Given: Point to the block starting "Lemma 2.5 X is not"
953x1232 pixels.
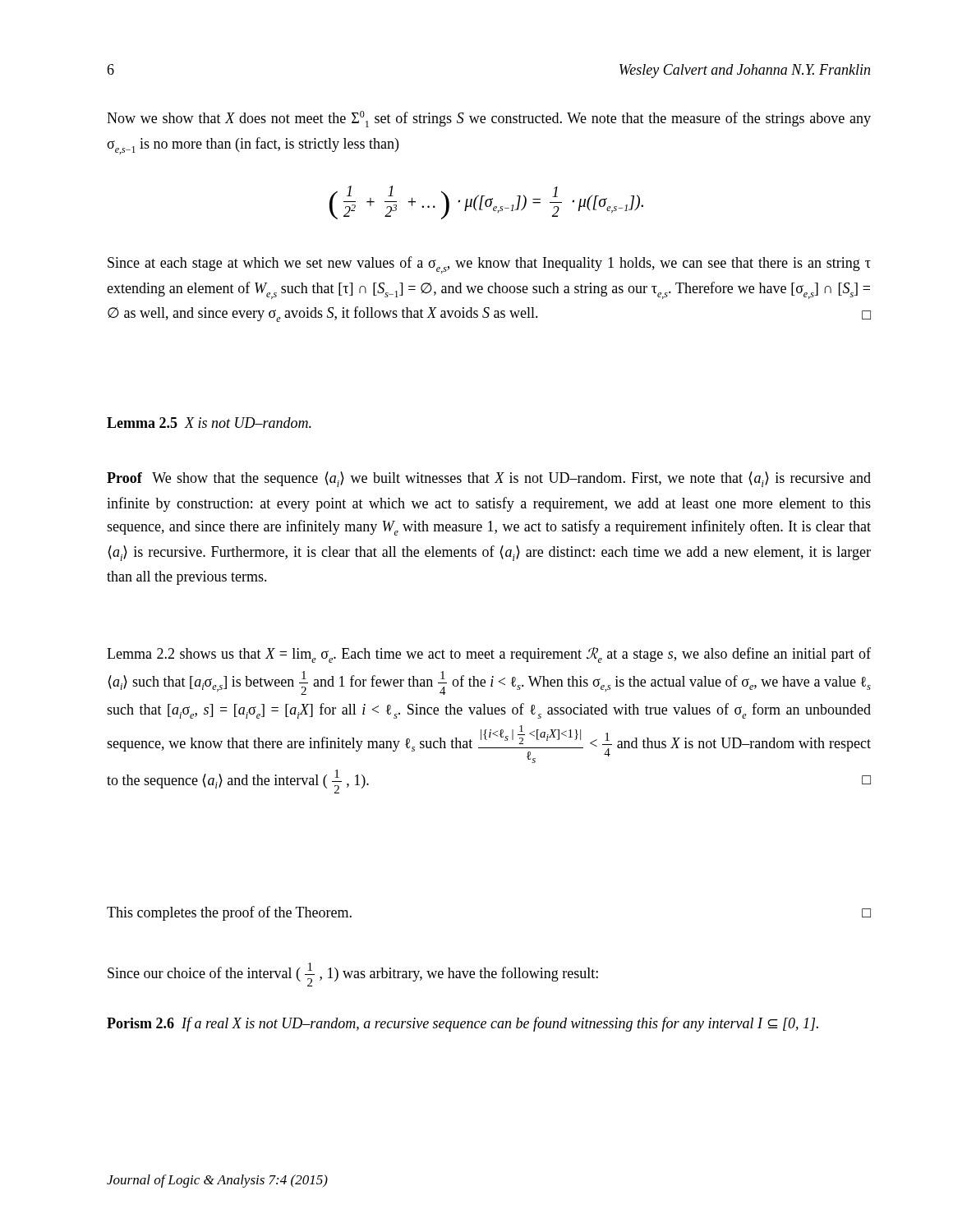Looking at the screenshot, I should [210, 423].
